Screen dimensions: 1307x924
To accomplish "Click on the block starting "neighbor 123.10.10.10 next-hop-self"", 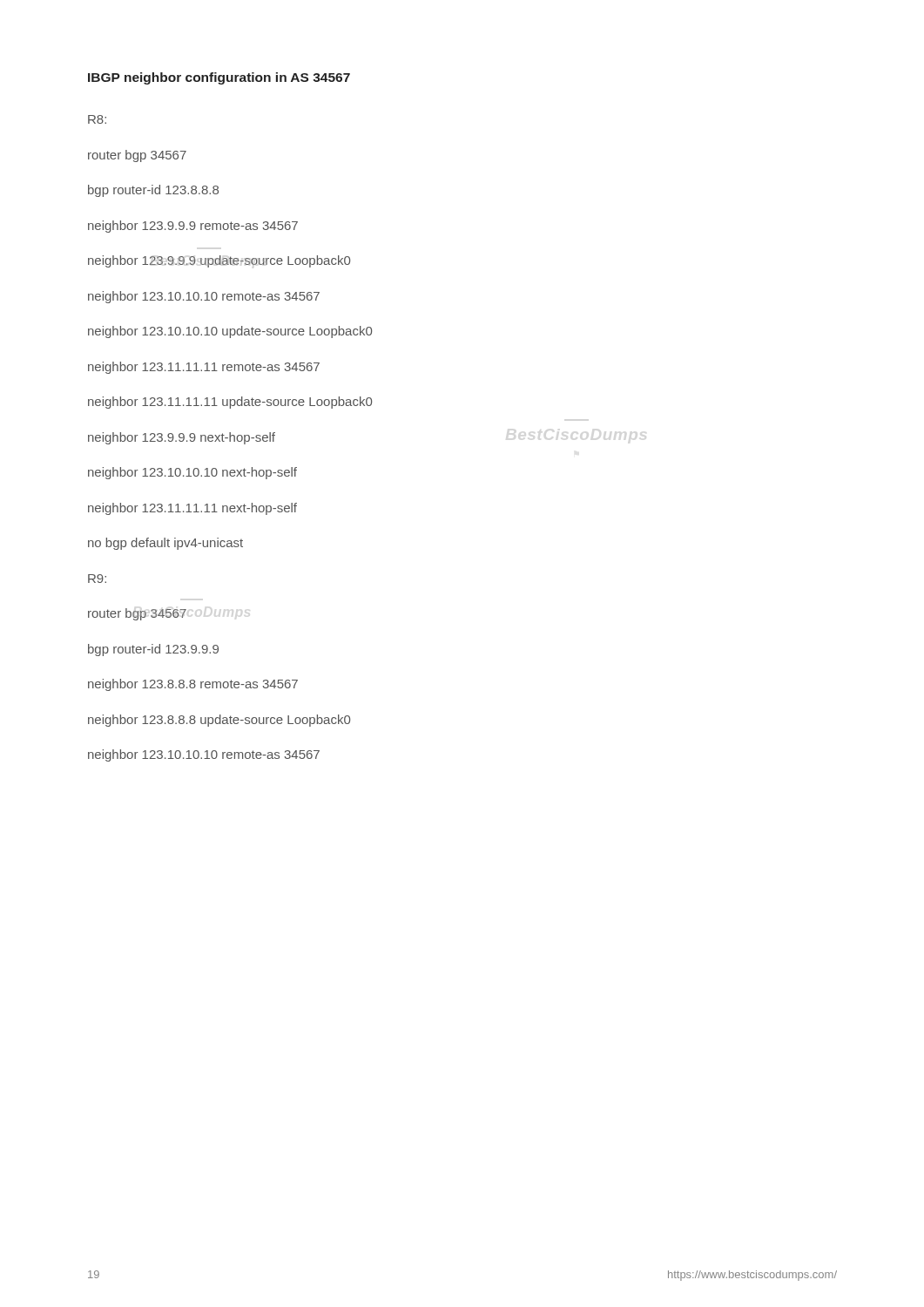I will click(192, 472).
